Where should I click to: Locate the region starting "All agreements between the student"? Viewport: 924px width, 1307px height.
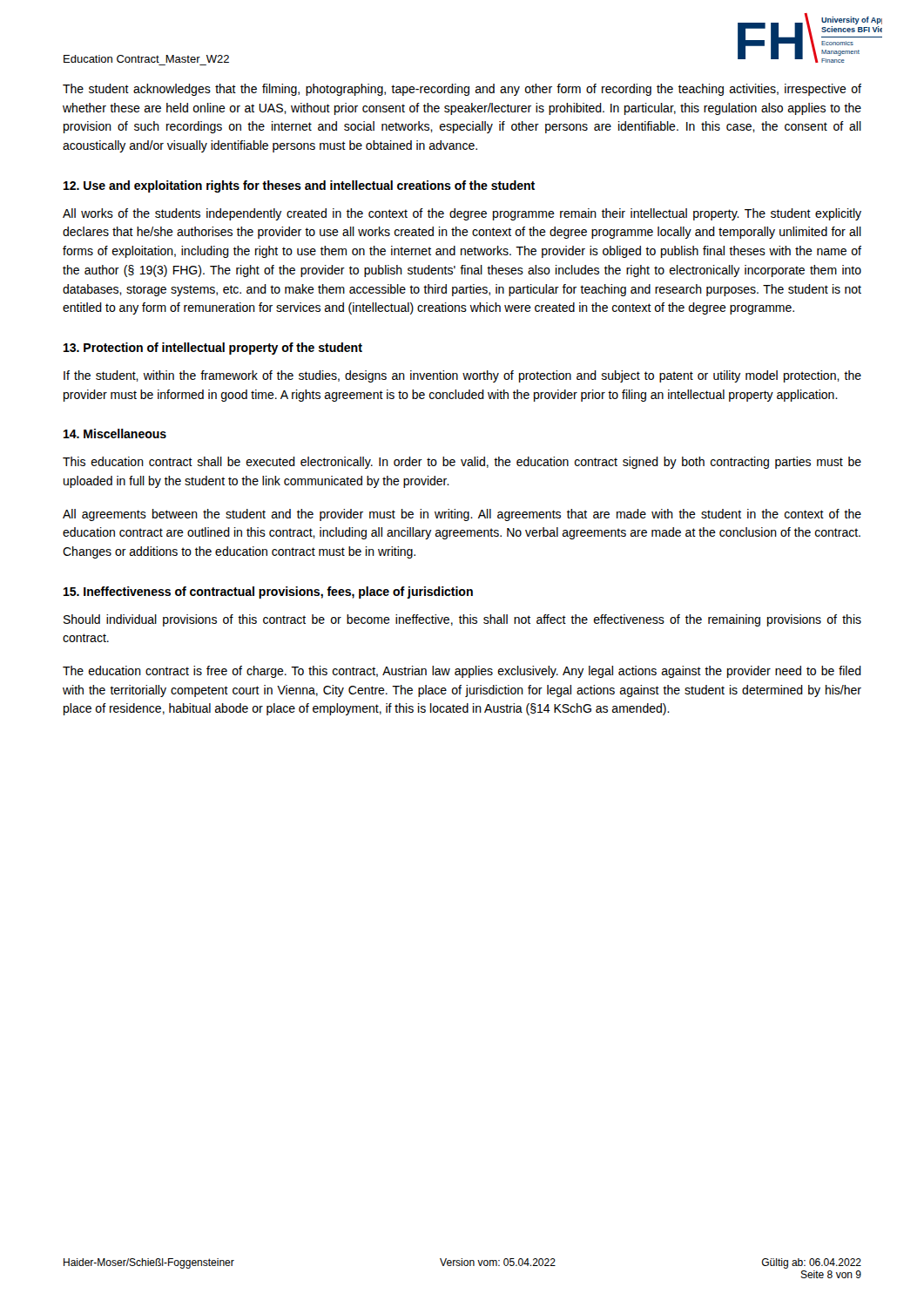[462, 533]
